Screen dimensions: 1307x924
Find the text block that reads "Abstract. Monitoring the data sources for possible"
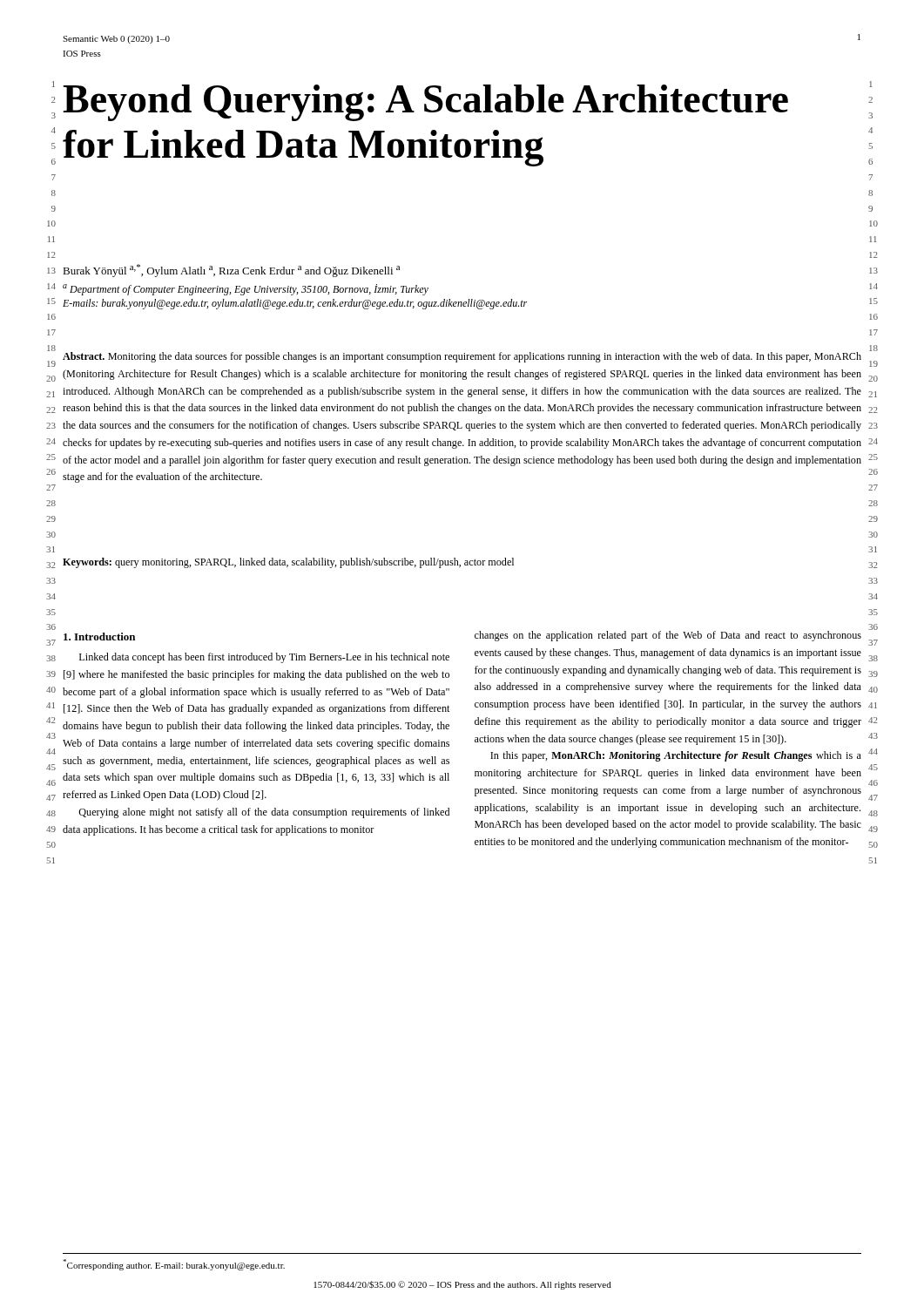pyautogui.click(x=462, y=417)
